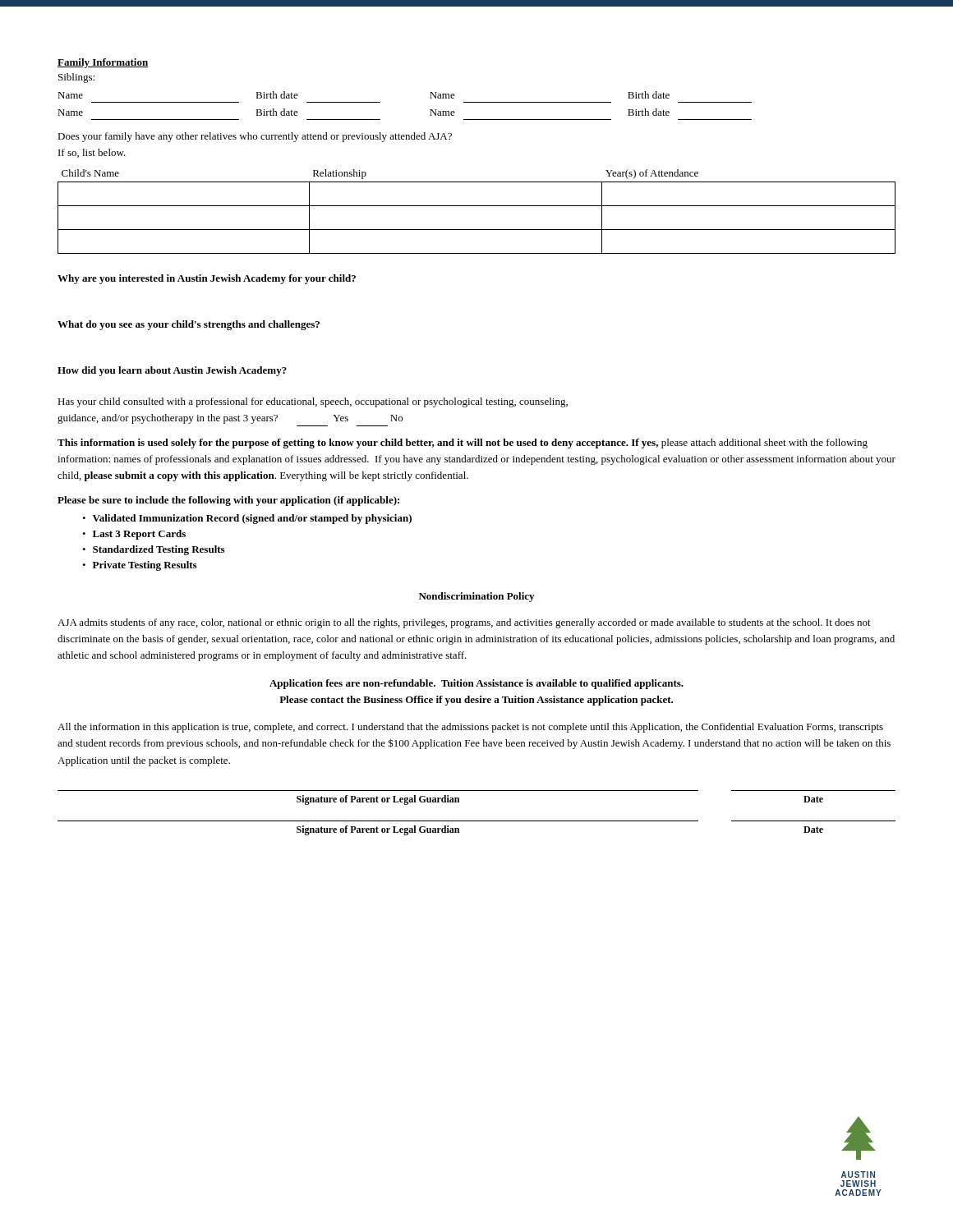Point to the block beginning "Why are you interested in Austin Jewish Academy"
The width and height of the screenshot is (953, 1232).
[207, 278]
